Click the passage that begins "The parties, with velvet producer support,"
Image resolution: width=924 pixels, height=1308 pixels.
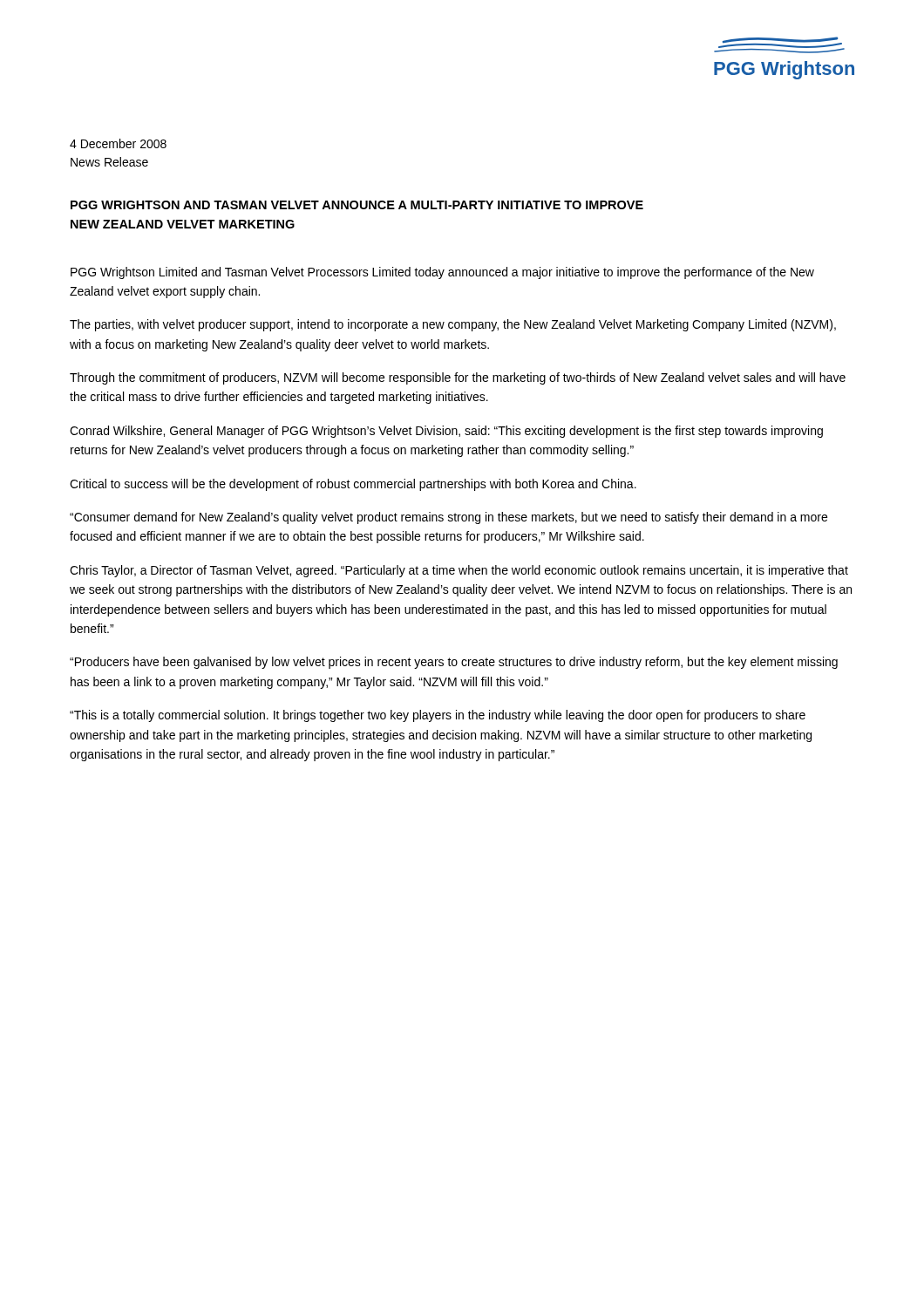pos(453,334)
